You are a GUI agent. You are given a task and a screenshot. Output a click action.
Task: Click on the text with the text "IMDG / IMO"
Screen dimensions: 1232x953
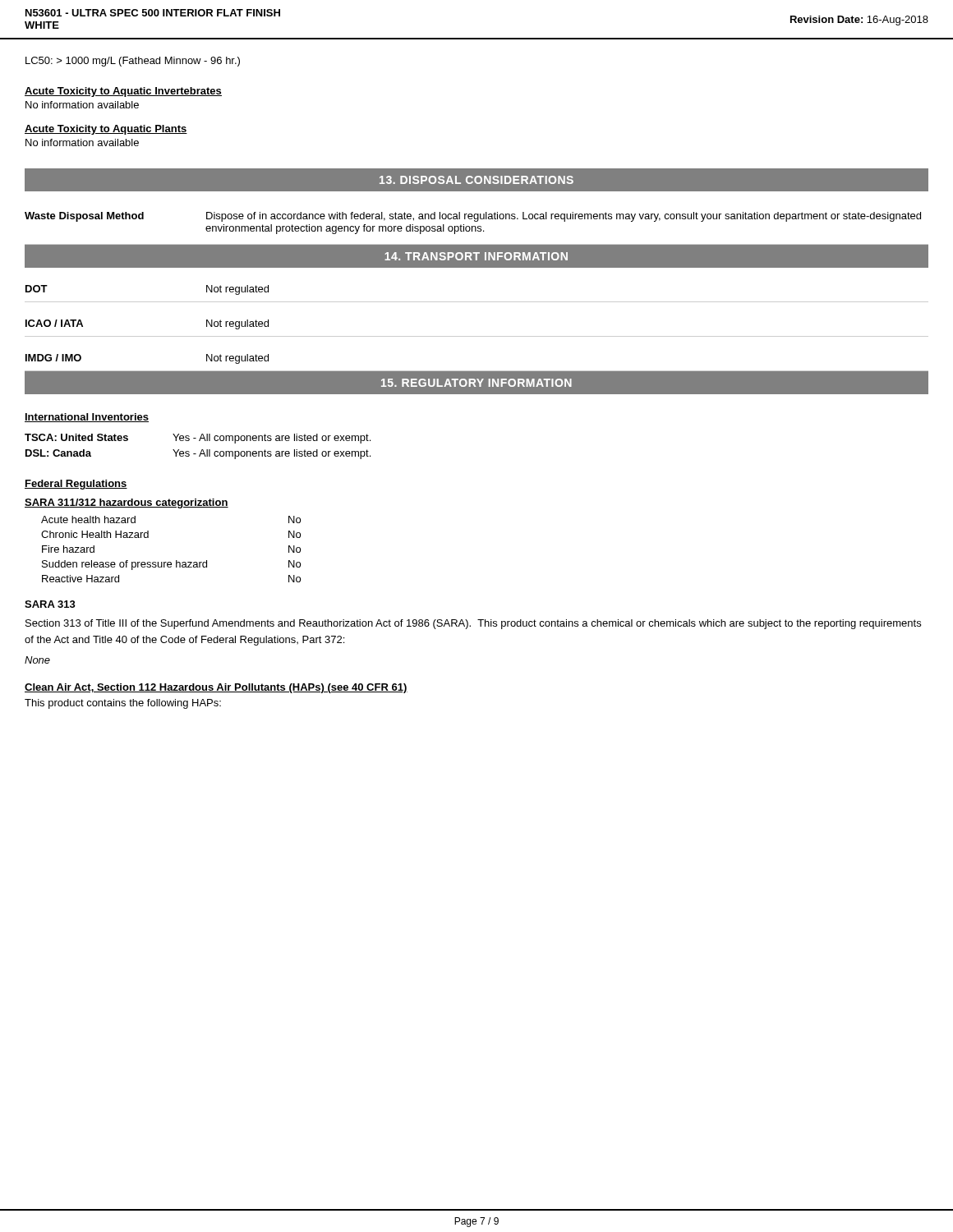(x=53, y=358)
